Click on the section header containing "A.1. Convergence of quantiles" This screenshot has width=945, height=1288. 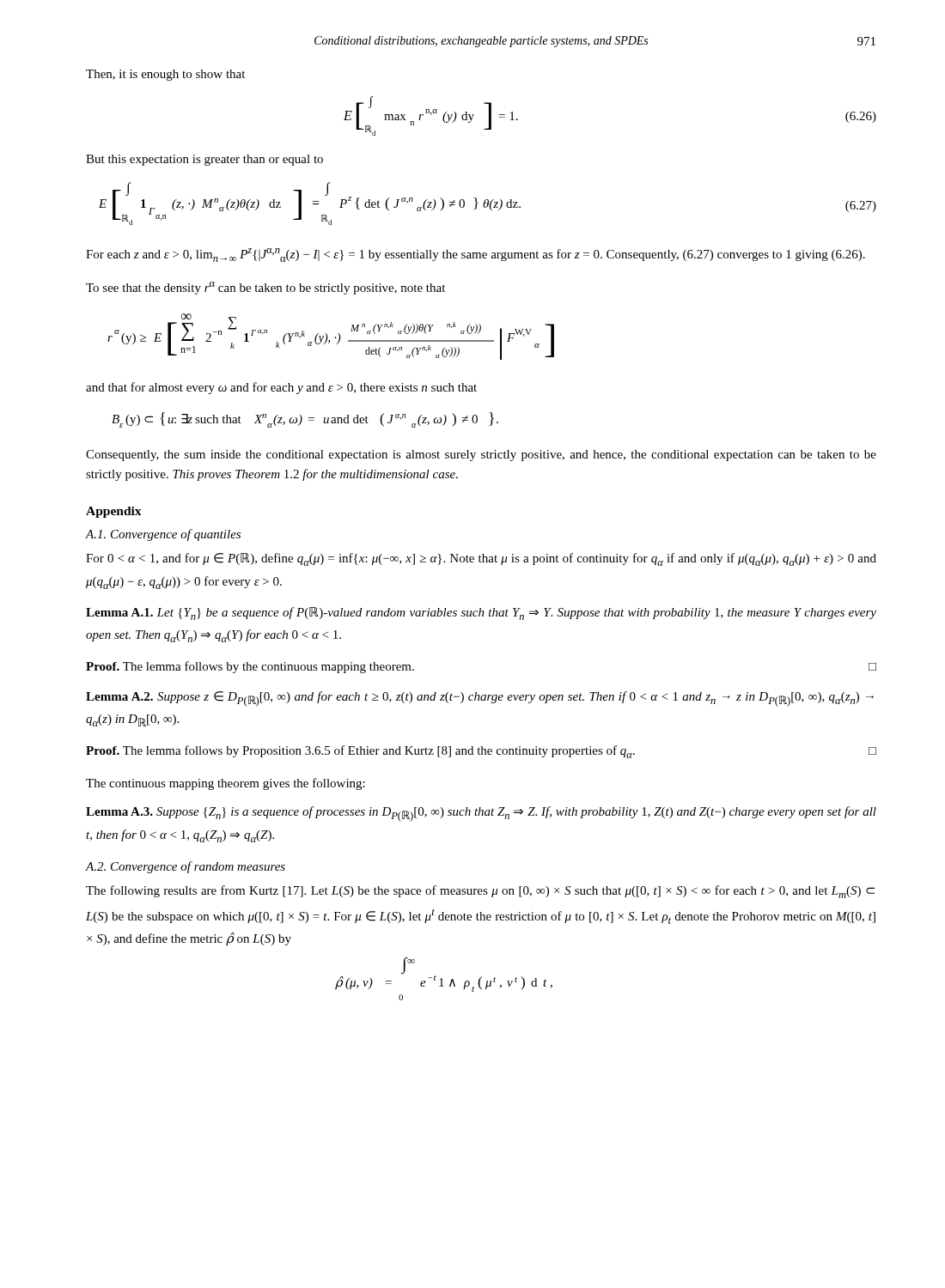point(163,534)
